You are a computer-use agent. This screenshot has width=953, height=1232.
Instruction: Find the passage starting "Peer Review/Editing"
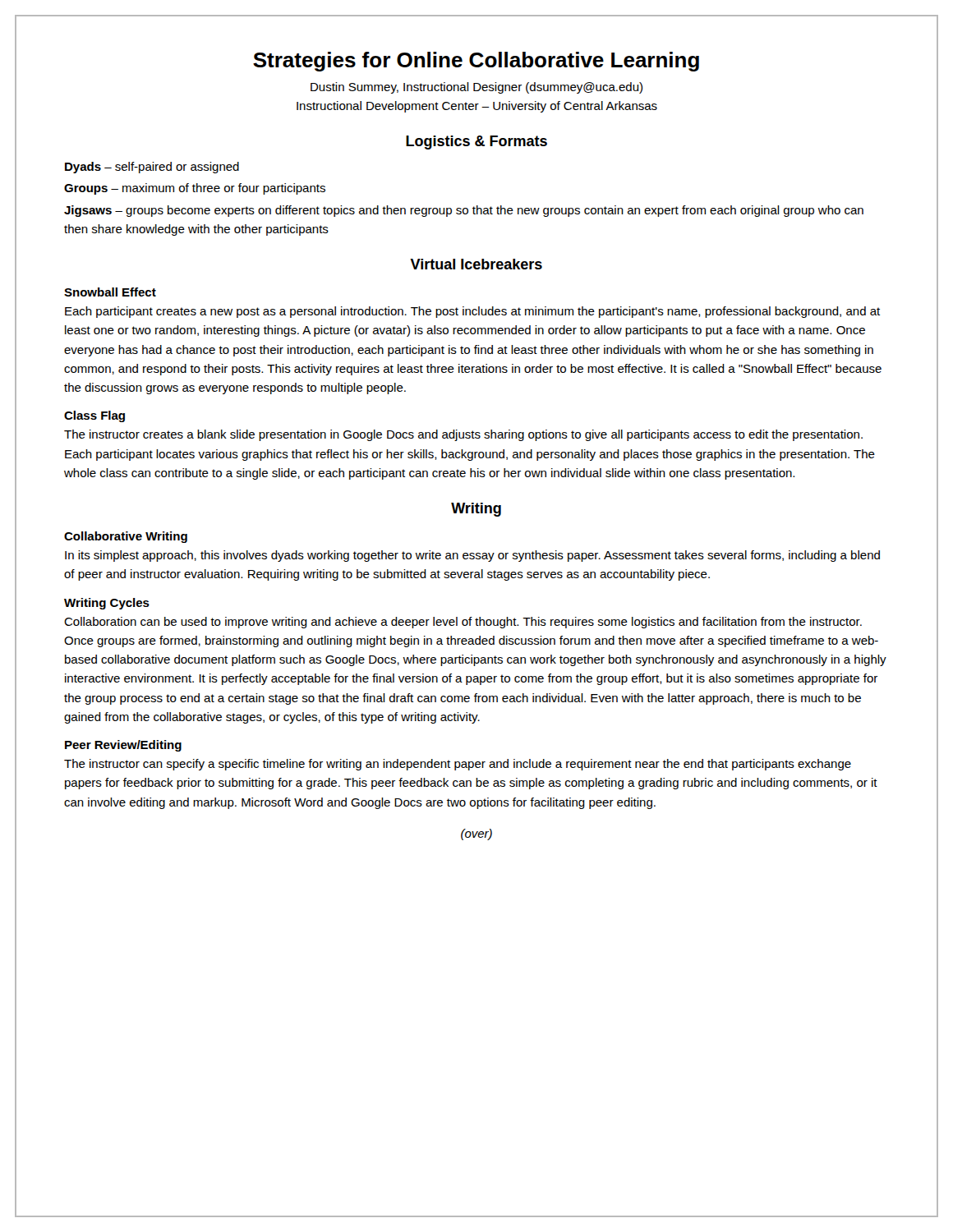(123, 745)
